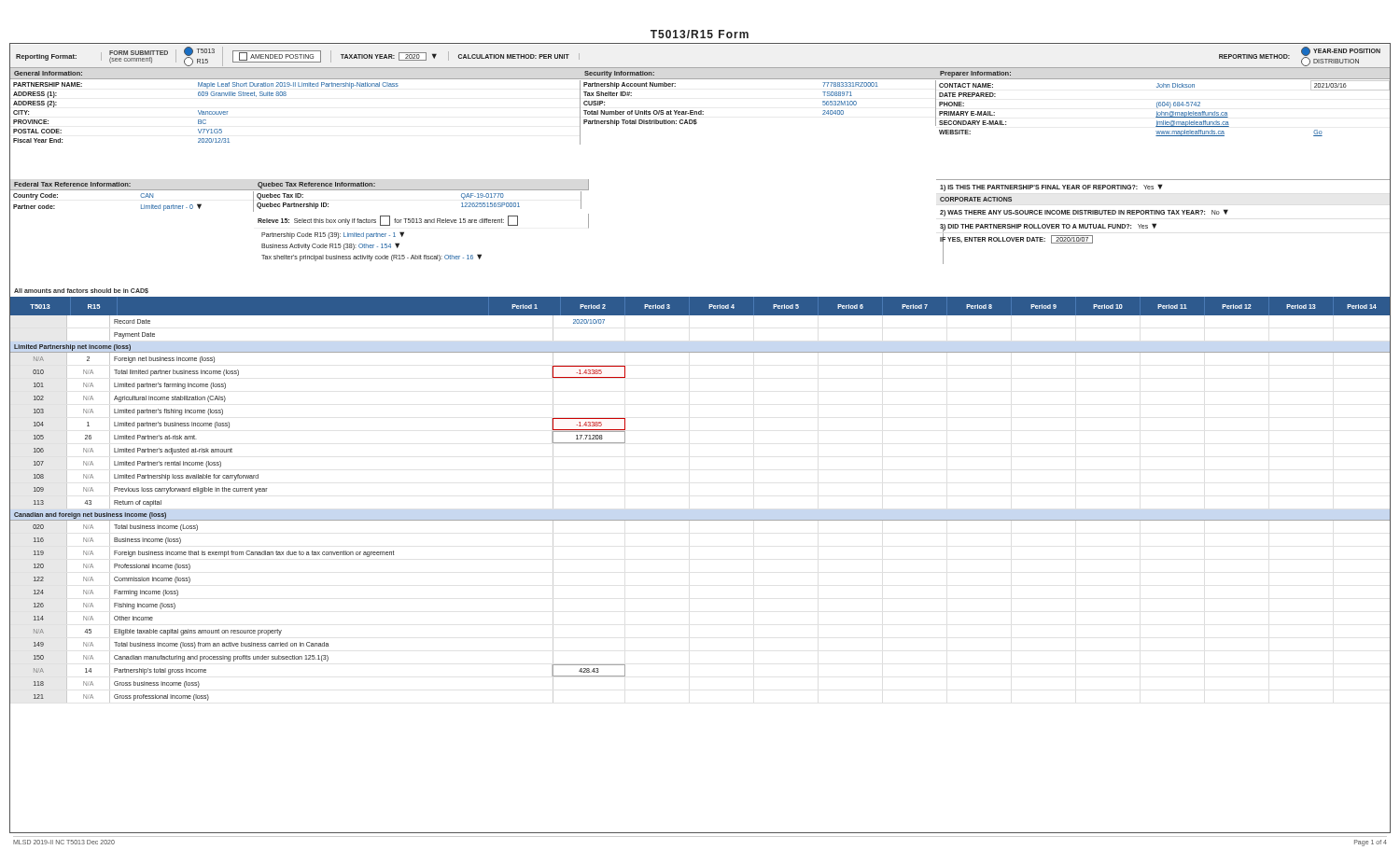Locate the text starting "Releve 15: Select this box"
The width and height of the screenshot is (1400, 850).
click(x=388, y=221)
